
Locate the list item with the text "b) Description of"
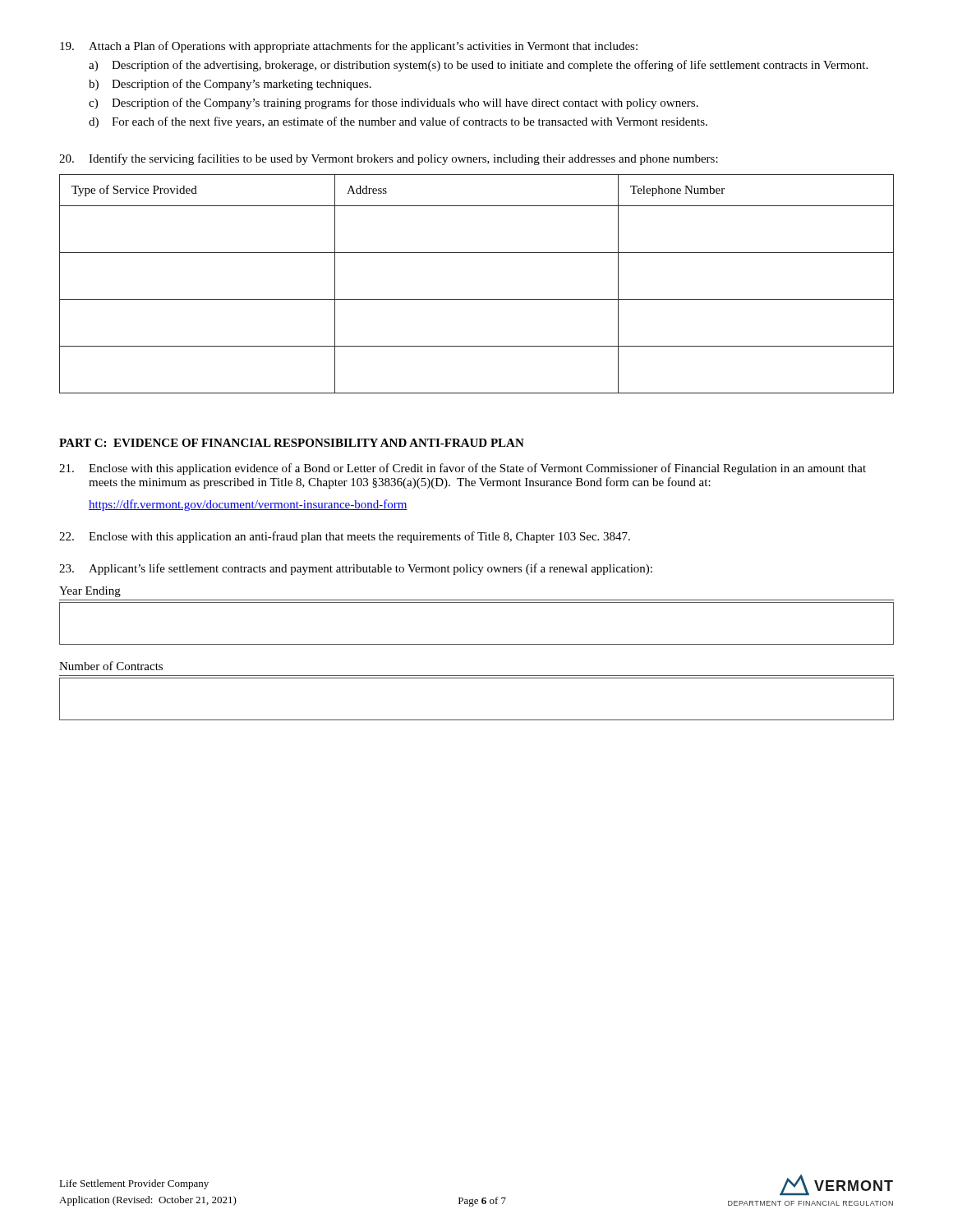[x=230, y=85]
